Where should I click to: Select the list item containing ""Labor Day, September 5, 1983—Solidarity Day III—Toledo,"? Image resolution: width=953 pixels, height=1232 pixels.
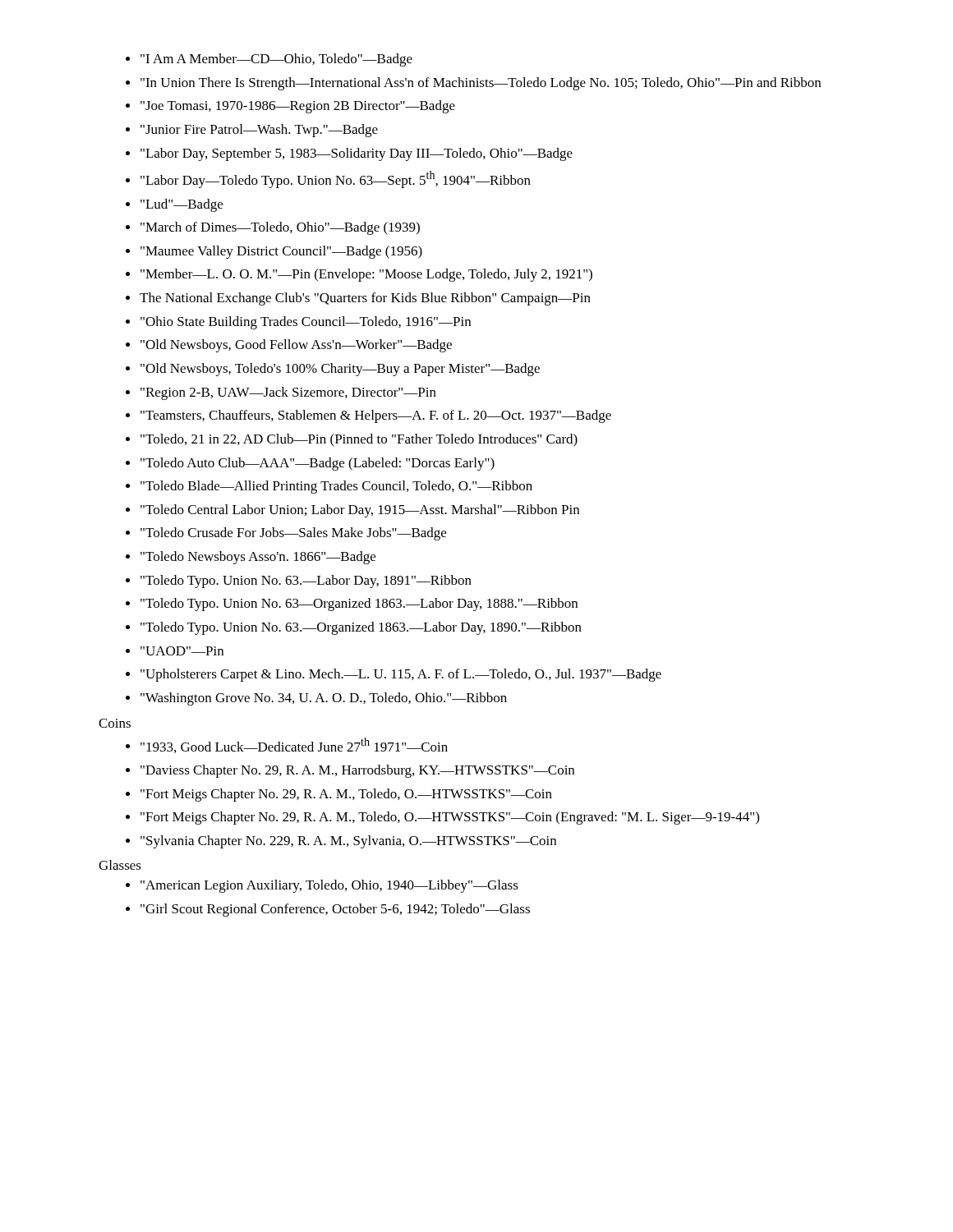tap(356, 153)
